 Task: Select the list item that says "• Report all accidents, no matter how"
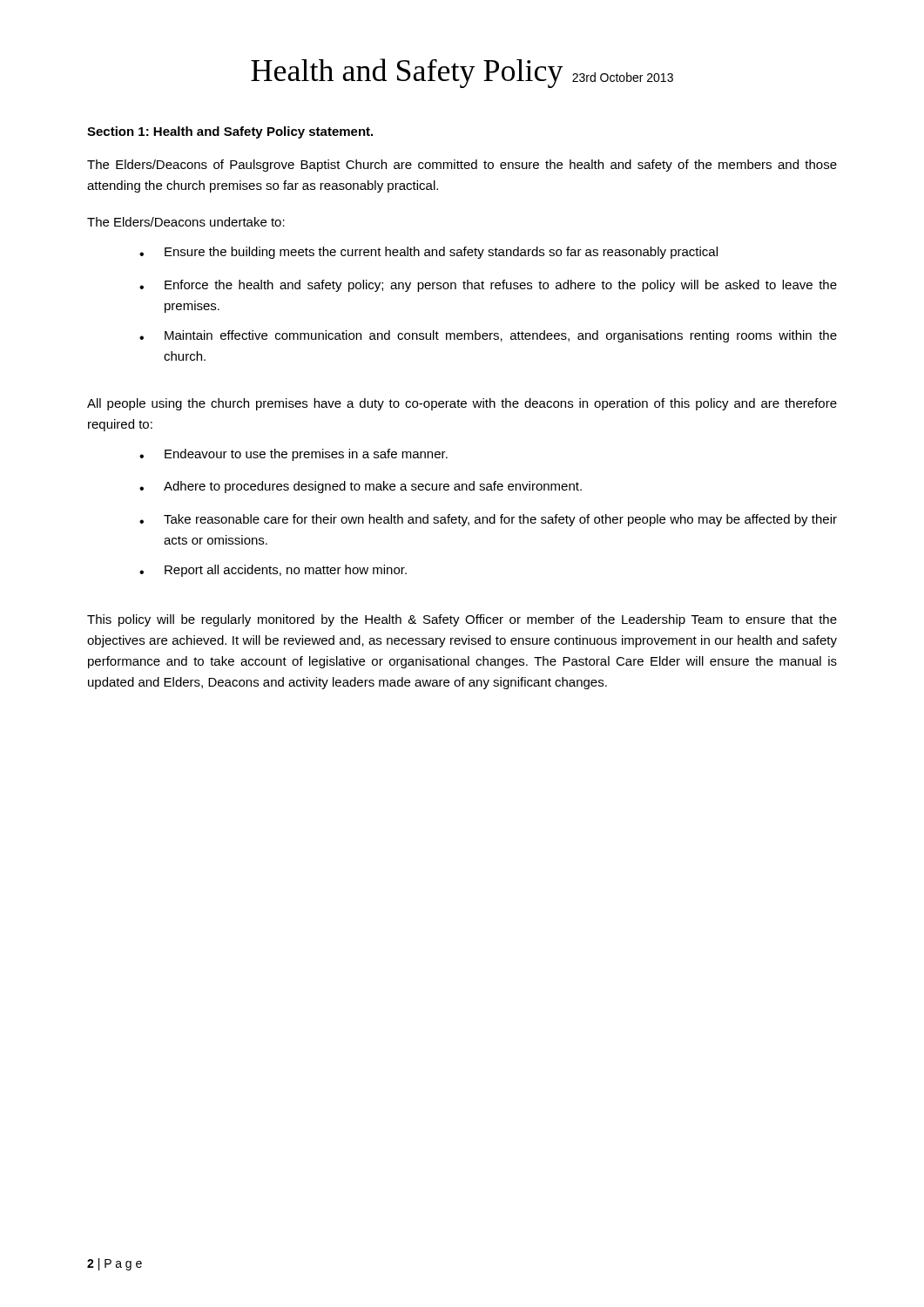(x=273, y=571)
